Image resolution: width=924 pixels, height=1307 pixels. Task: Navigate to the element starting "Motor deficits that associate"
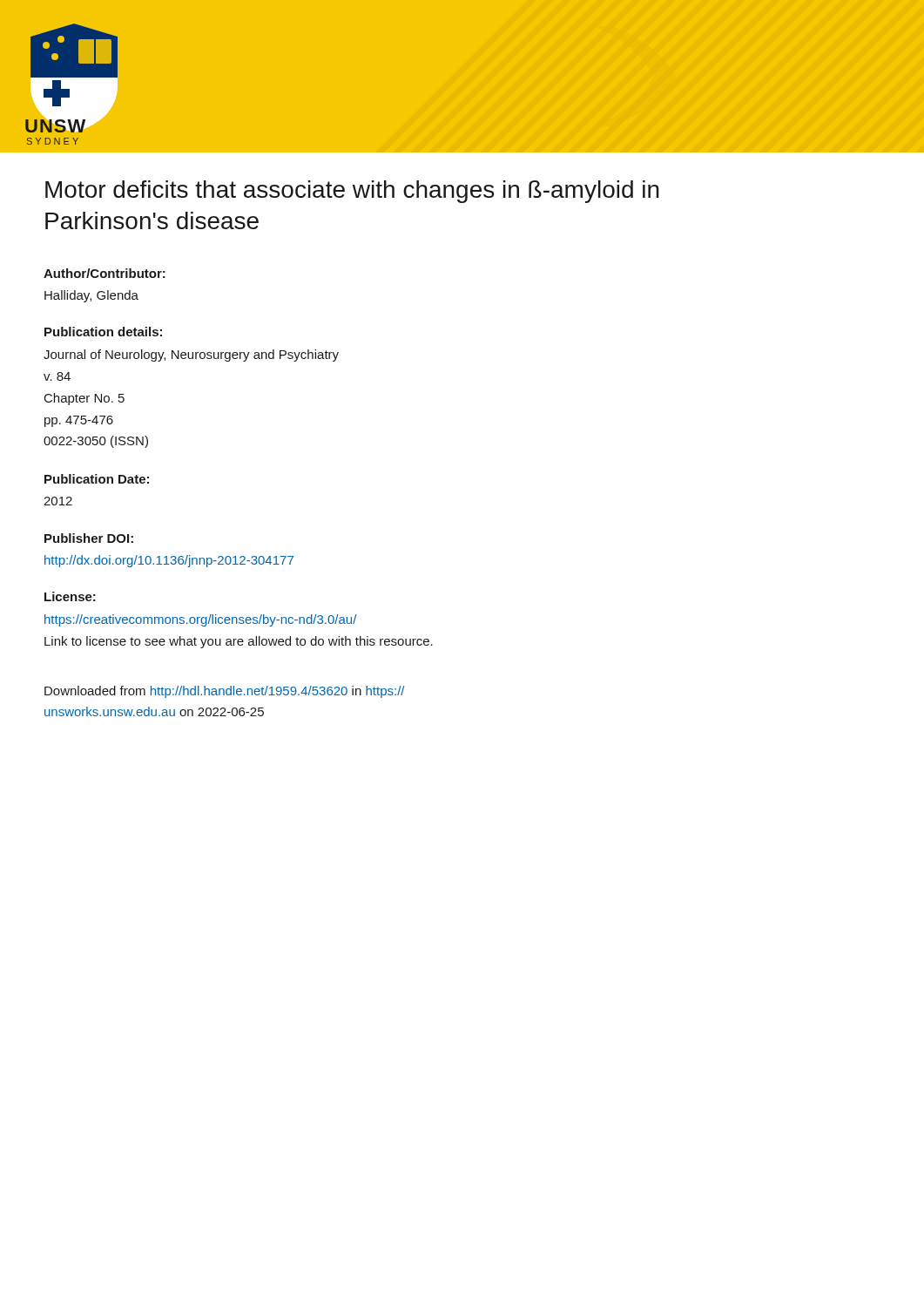click(x=352, y=205)
